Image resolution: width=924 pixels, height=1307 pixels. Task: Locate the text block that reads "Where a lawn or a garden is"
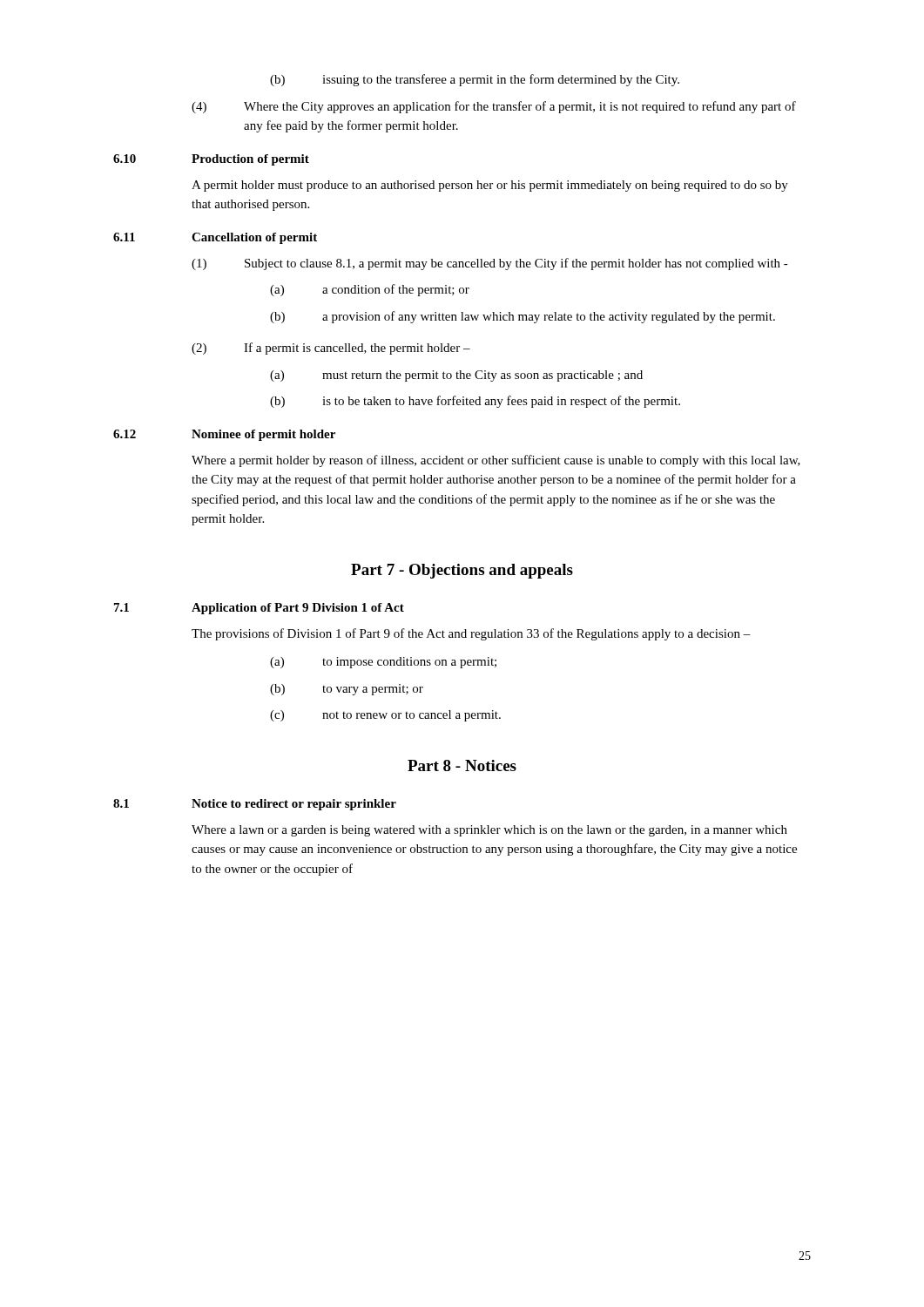pos(495,849)
